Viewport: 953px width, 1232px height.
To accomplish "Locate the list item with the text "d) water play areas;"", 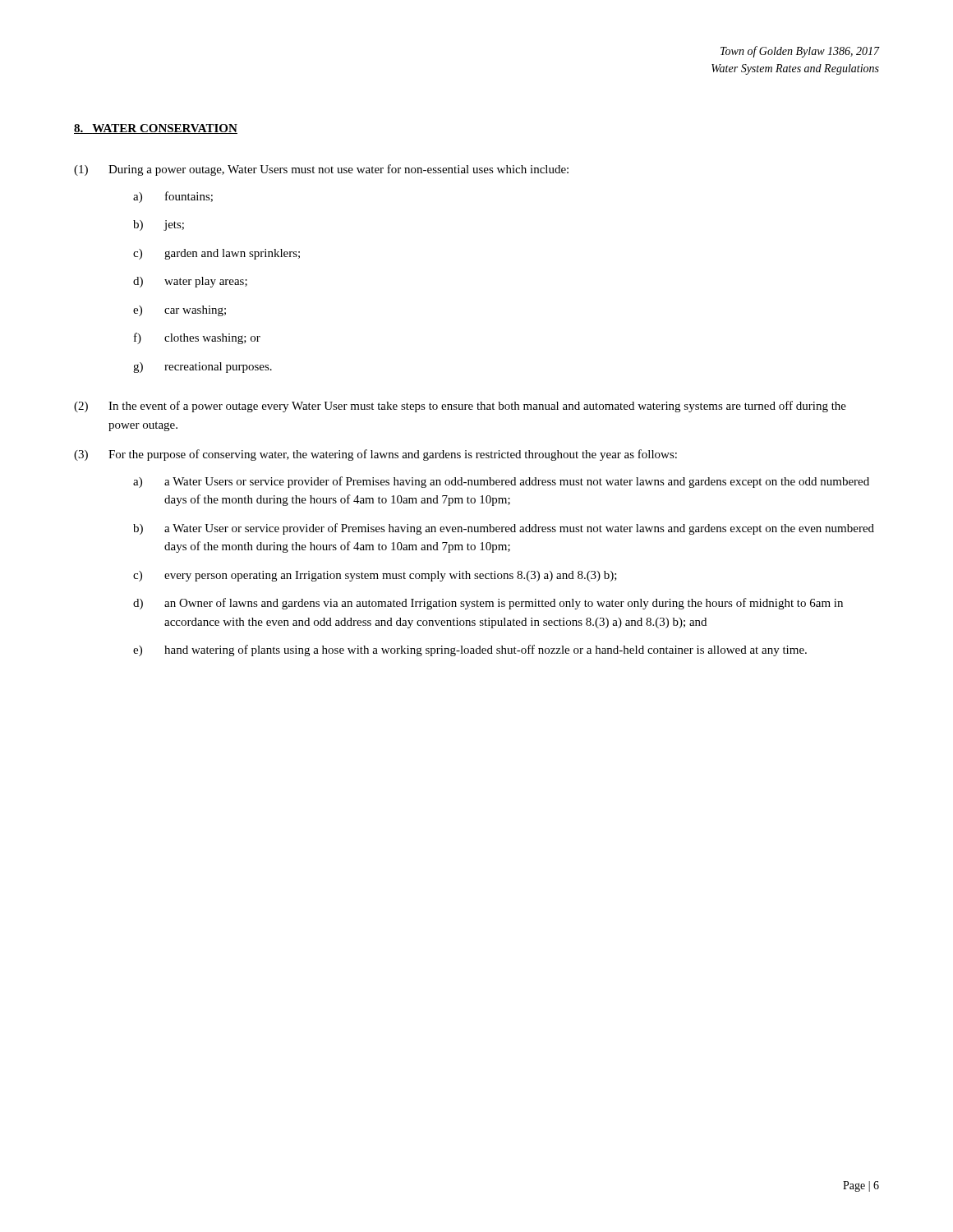I will click(x=190, y=282).
